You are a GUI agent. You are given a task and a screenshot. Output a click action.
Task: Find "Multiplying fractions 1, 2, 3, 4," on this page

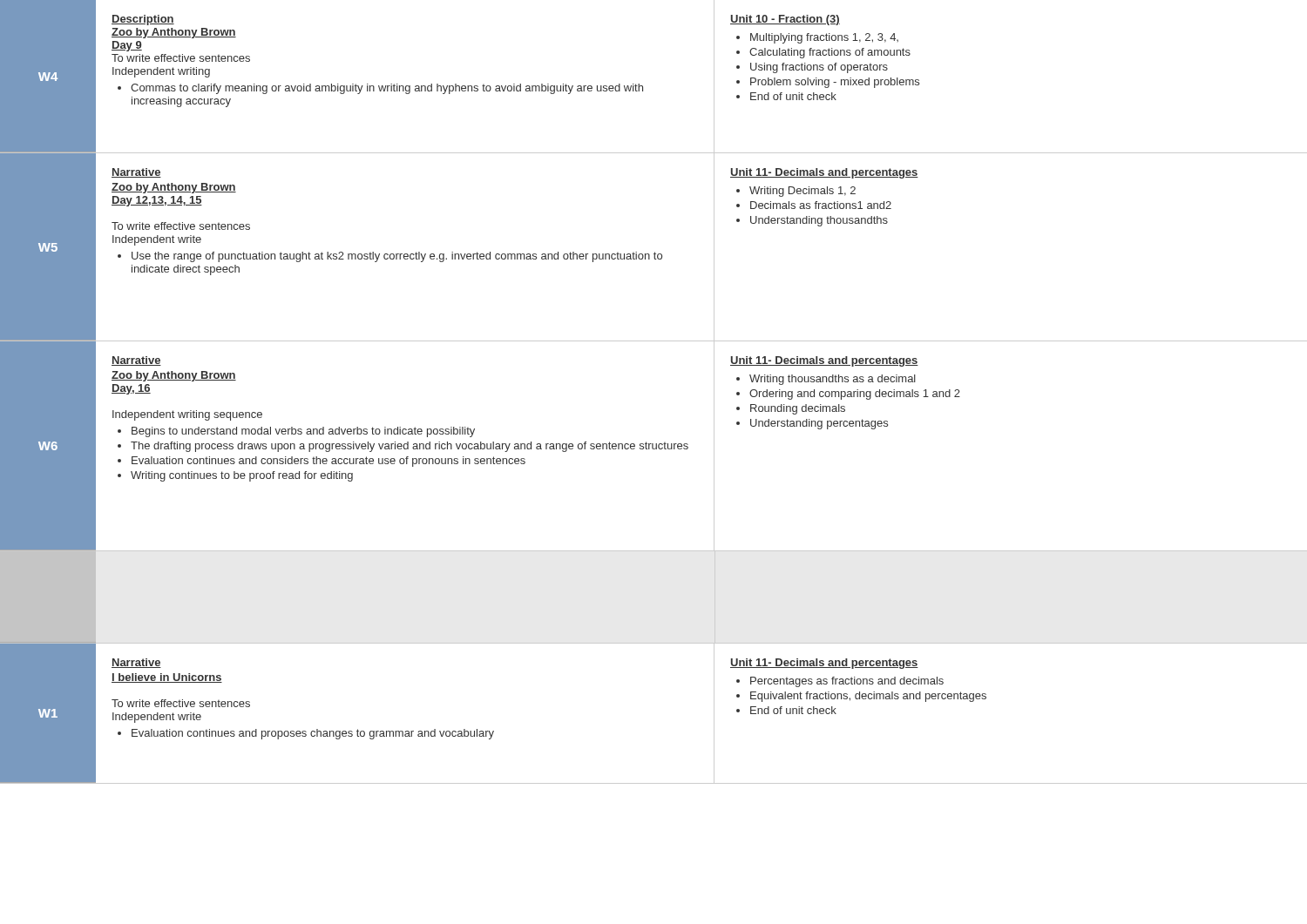coord(824,37)
